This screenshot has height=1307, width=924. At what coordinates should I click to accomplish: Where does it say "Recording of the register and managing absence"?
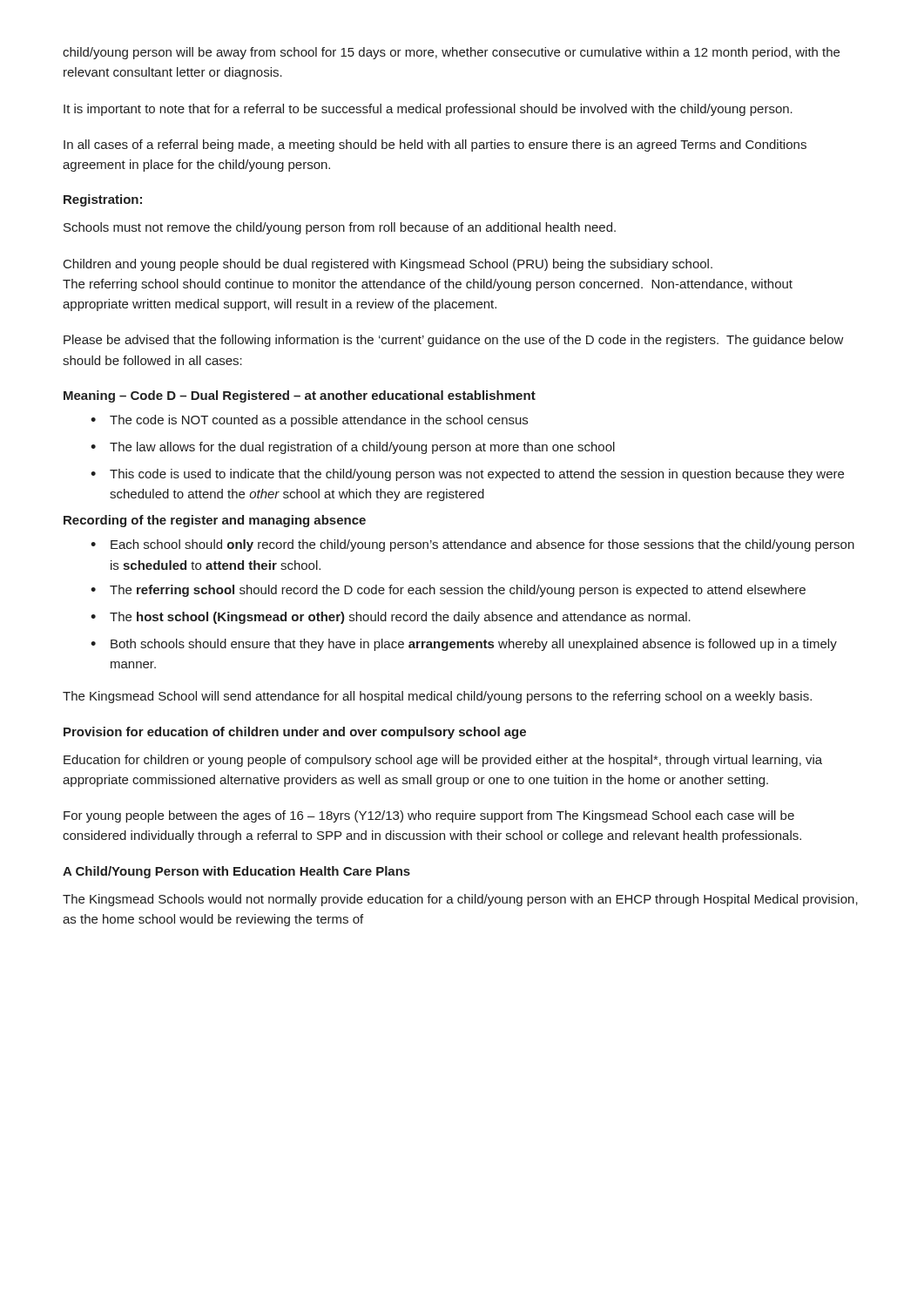(214, 520)
